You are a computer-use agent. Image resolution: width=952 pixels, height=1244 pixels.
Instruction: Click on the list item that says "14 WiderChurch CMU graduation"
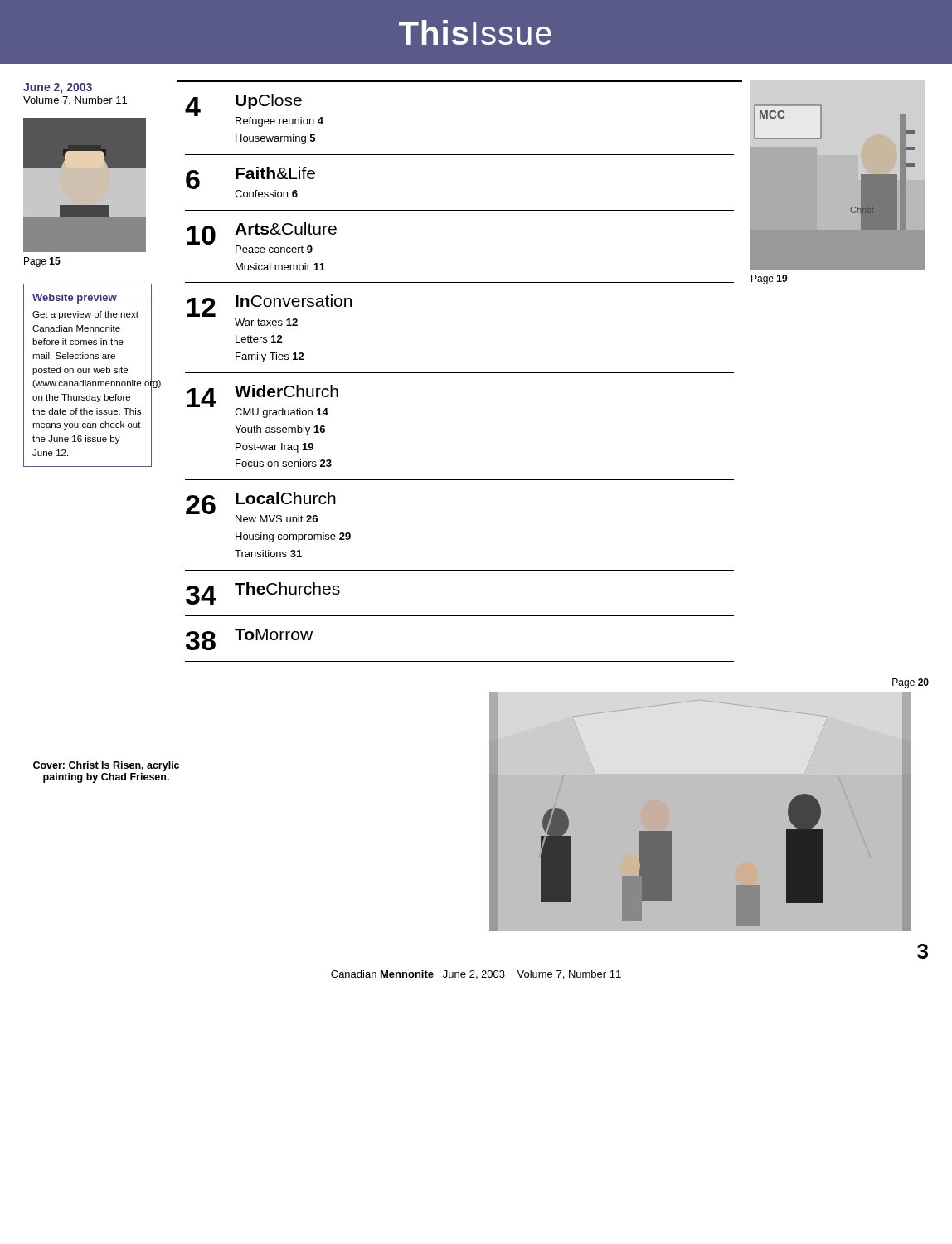click(x=262, y=427)
